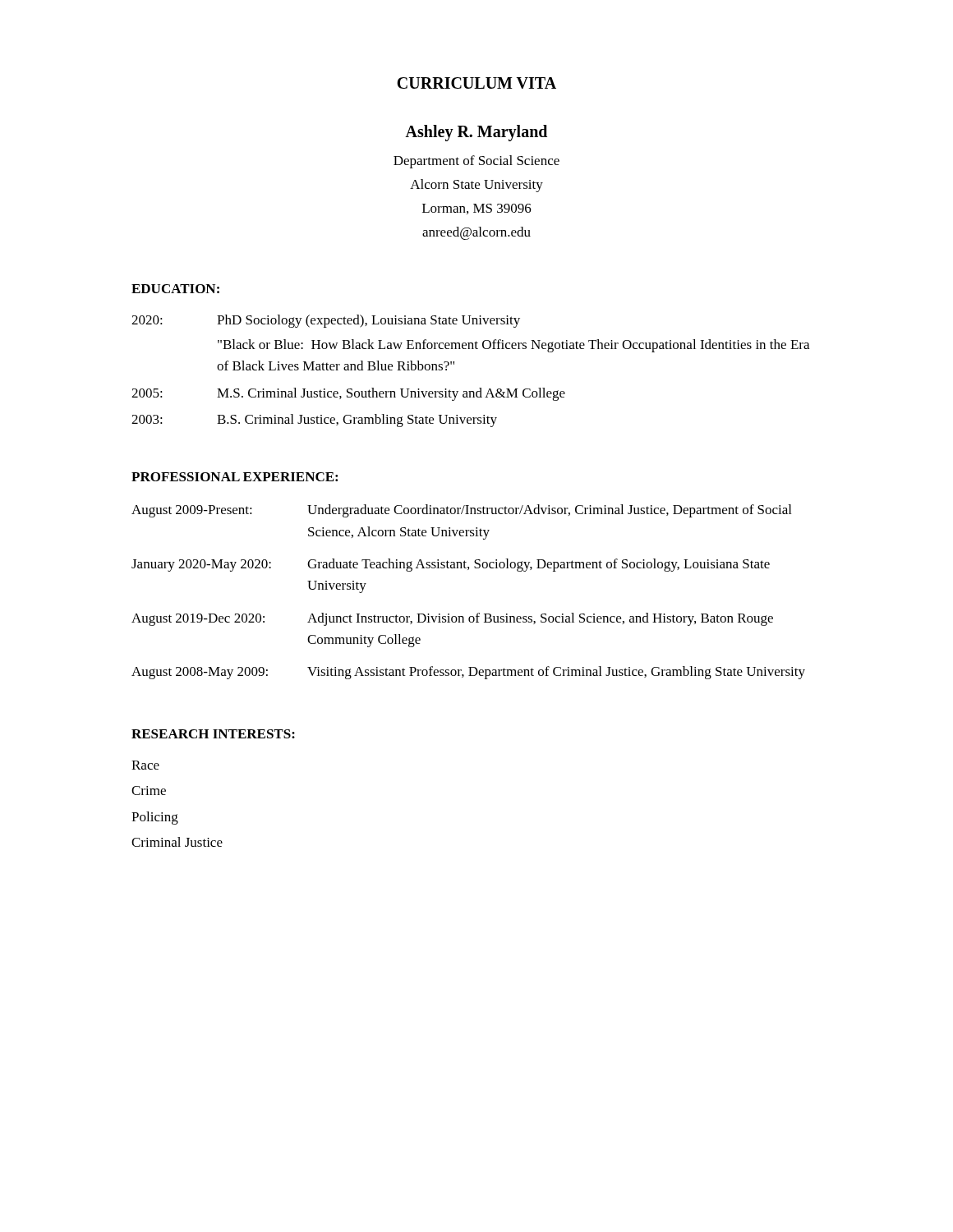Click where it says "CURRICULUM VITA"
This screenshot has width=953, height=1232.
[x=476, y=83]
